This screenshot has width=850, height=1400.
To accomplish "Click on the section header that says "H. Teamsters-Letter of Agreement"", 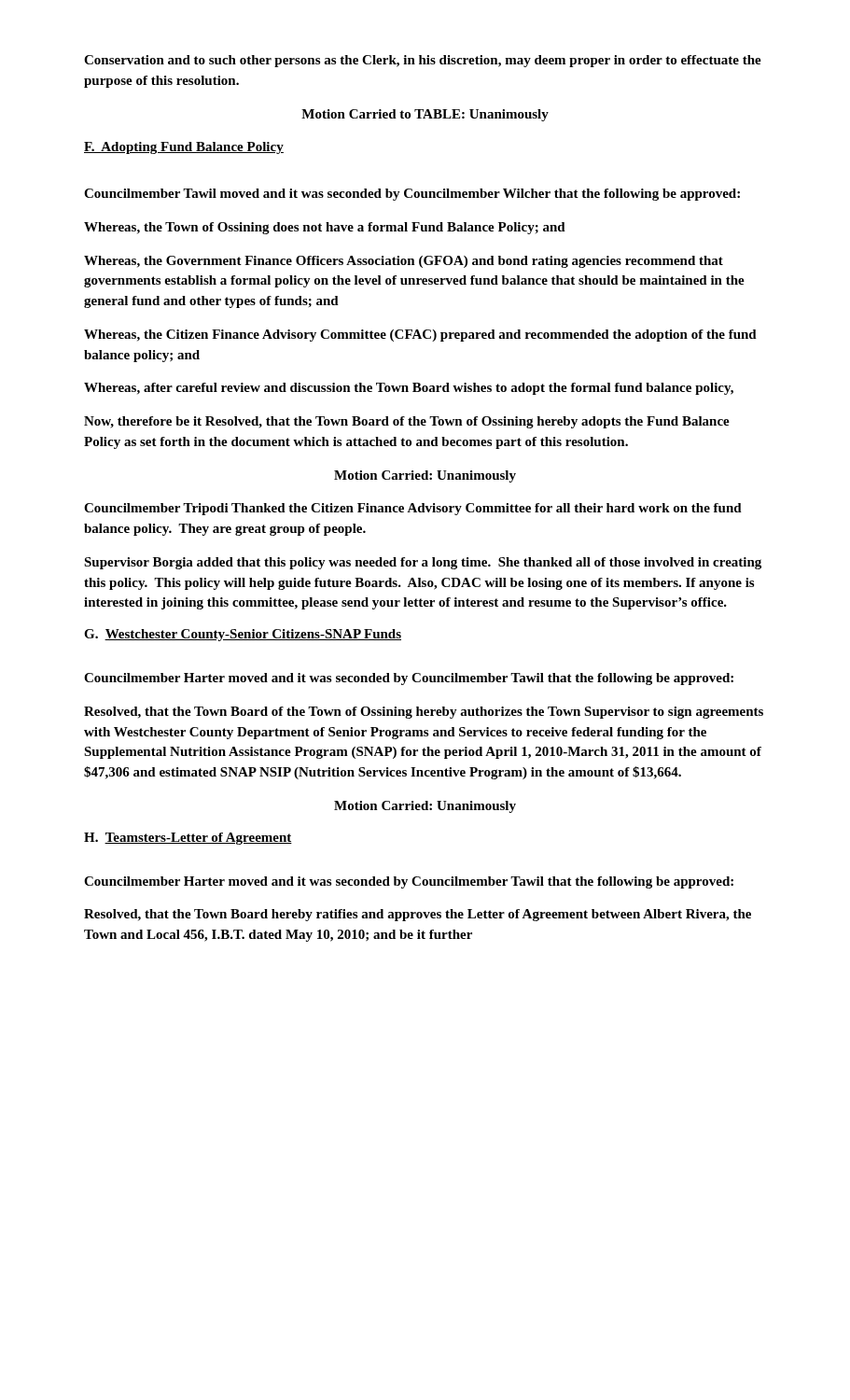I will 188,837.
